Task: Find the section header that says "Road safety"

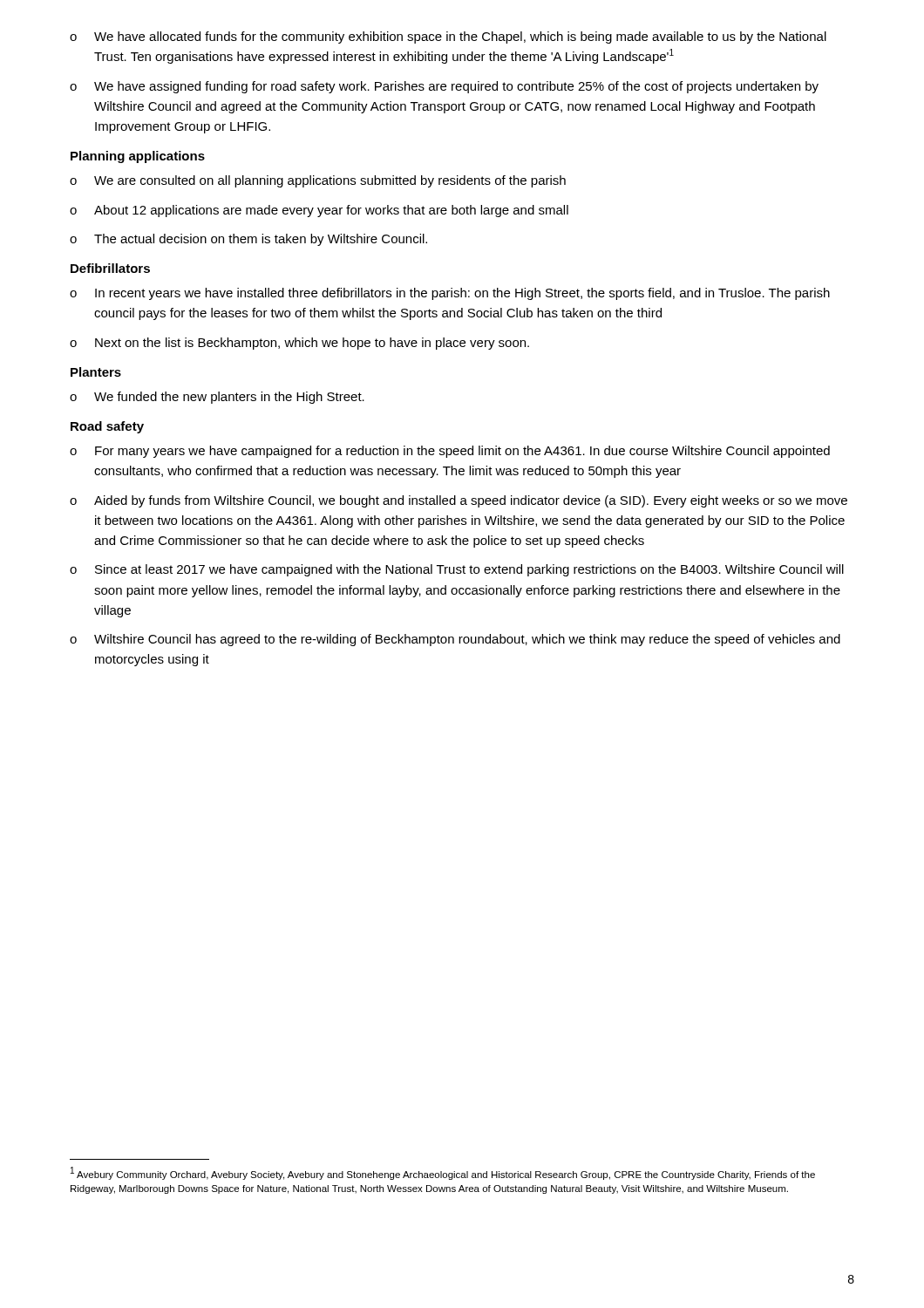Action: tap(107, 426)
